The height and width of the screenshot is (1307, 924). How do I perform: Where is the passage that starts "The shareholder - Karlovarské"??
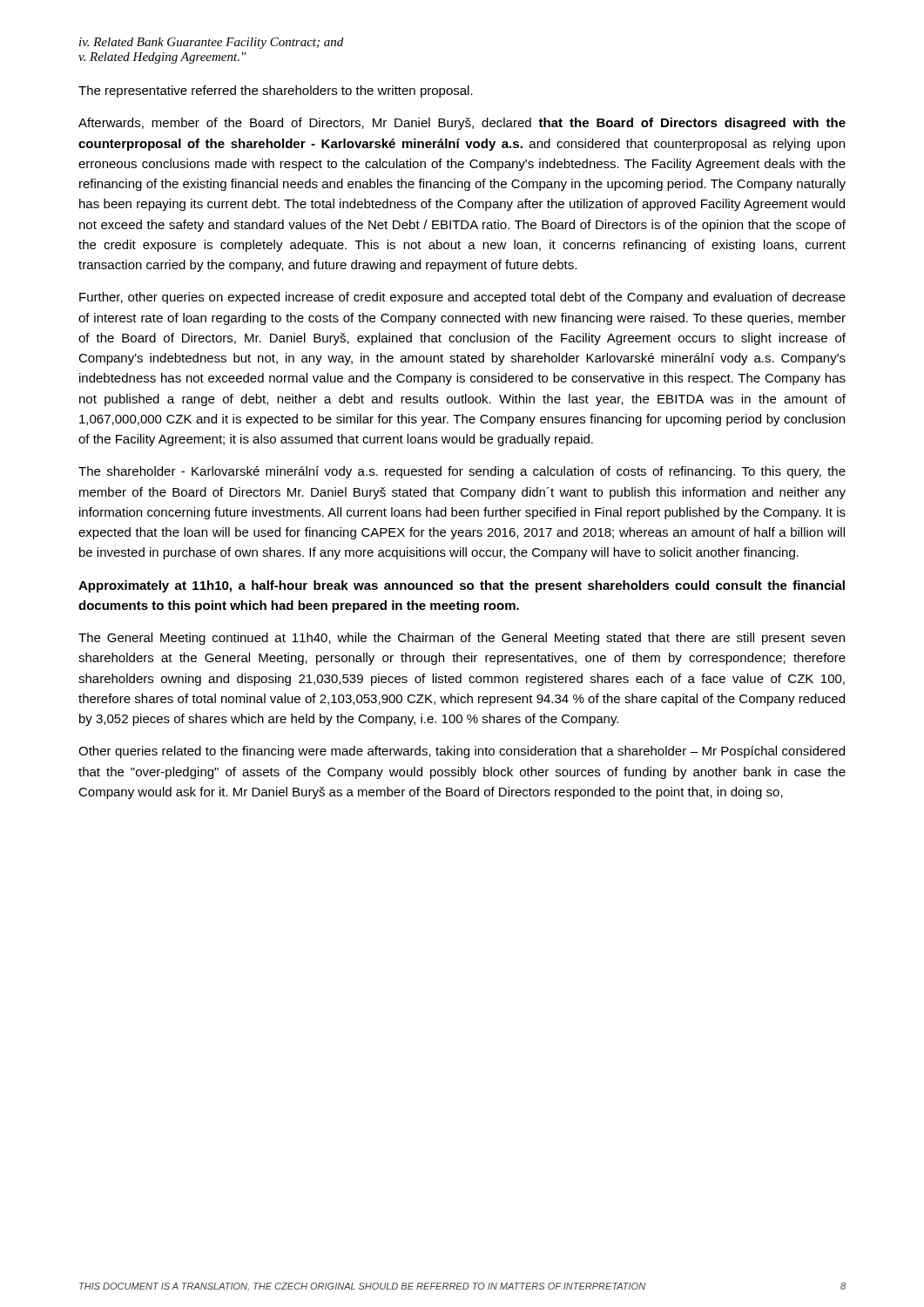pos(462,512)
